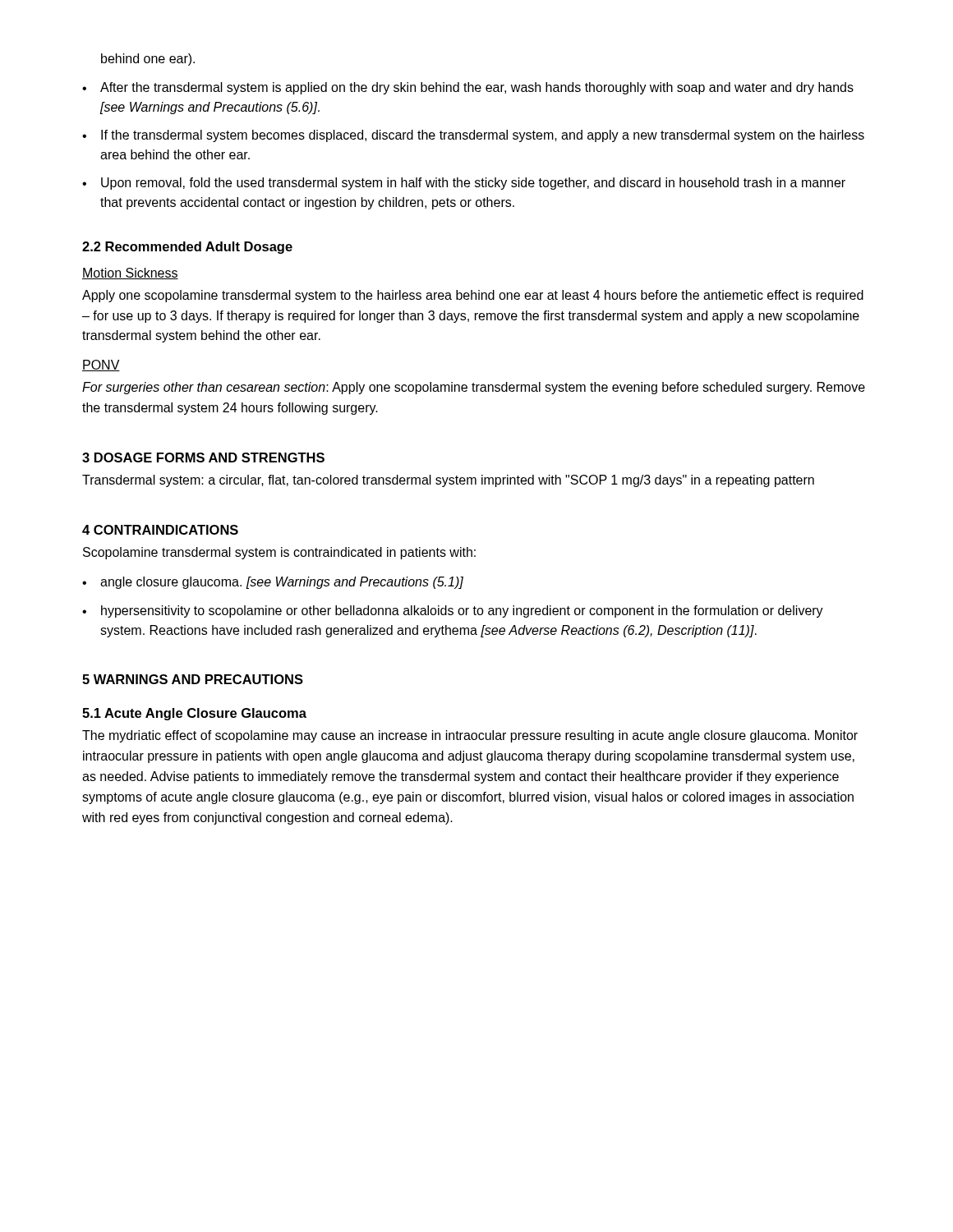Find "4 CONTRAINDICATIONS" on this page
This screenshot has width=953, height=1232.
click(160, 529)
